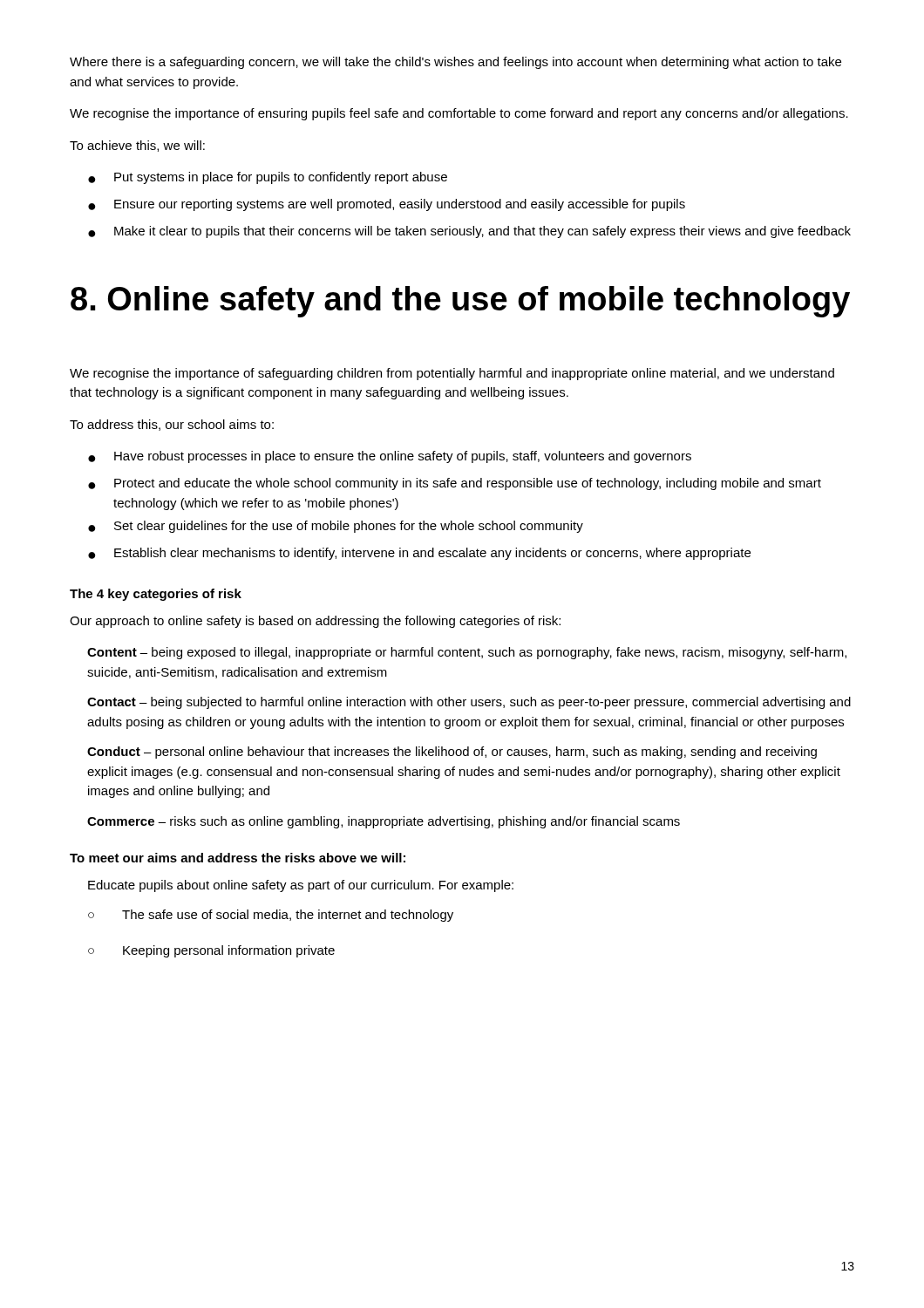The image size is (924, 1308).
Task: Locate the section header that reads "To meet our aims"
Action: click(238, 858)
